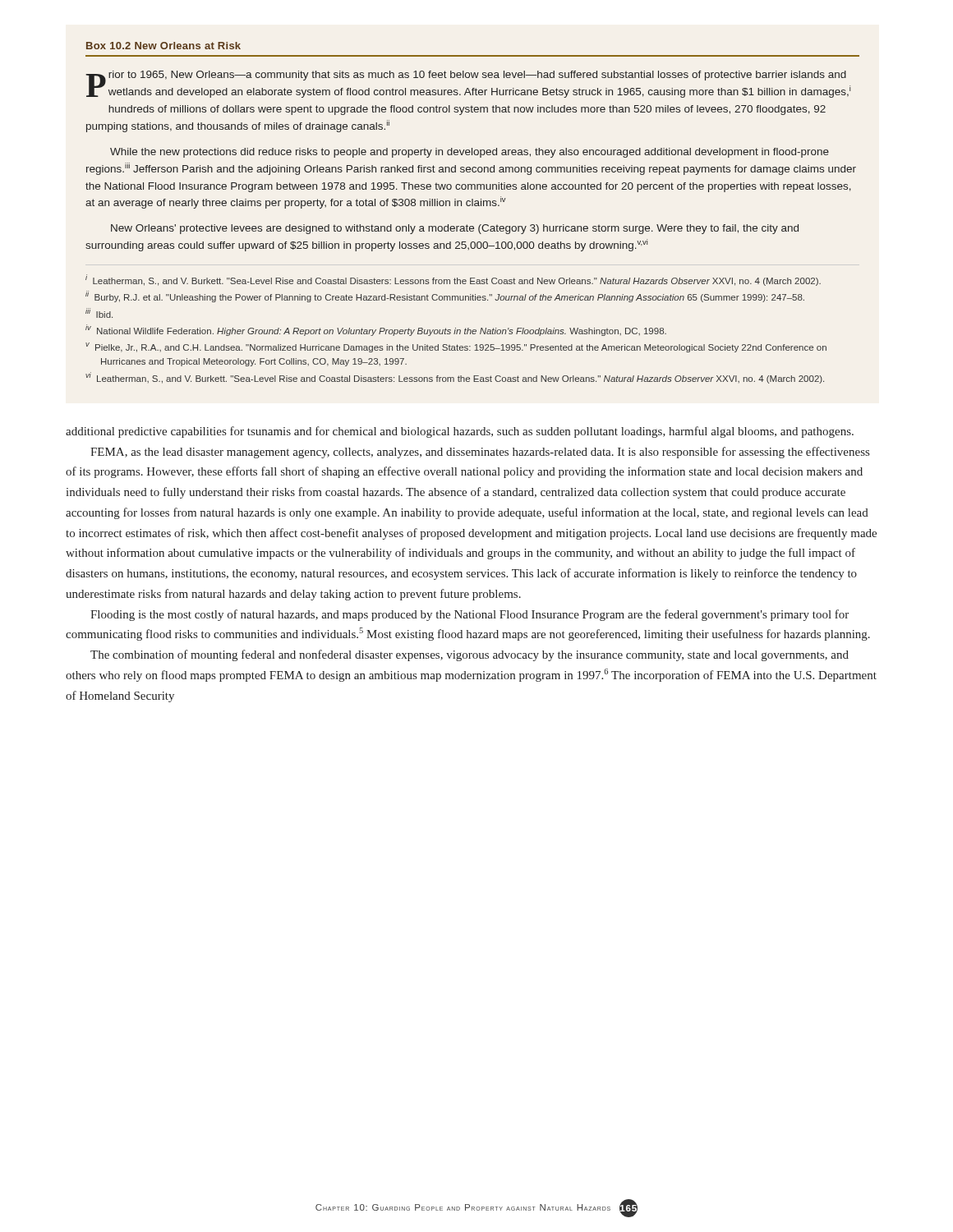Image resolution: width=953 pixels, height=1232 pixels.
Task: Locate the text block that reads "FEMA, as the lead disaster management agency, collects,"
Action: pyautogui.click(x=472, y=523)
